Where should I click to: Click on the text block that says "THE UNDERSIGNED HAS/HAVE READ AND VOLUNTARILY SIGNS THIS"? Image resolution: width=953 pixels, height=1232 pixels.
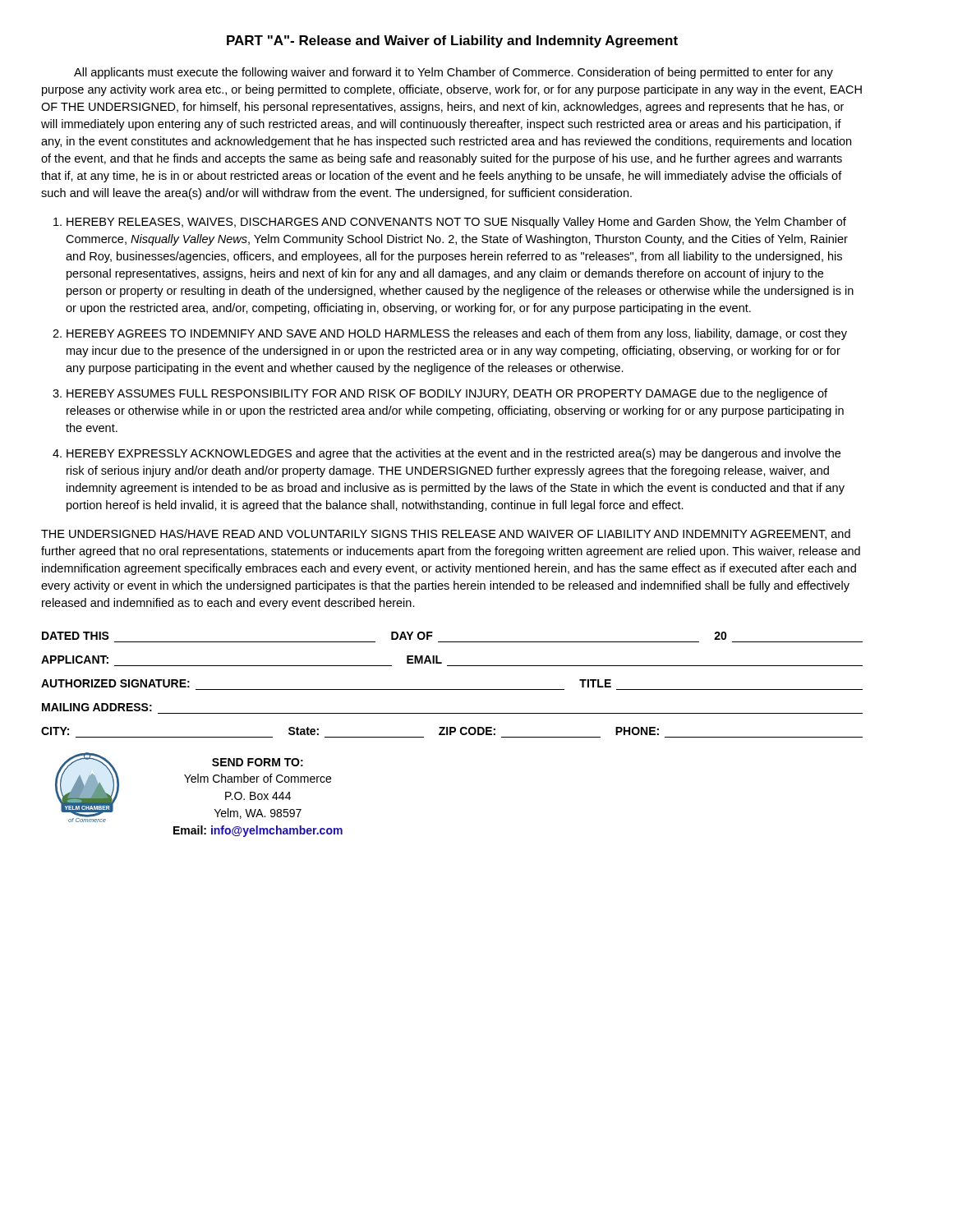[451, 569]
